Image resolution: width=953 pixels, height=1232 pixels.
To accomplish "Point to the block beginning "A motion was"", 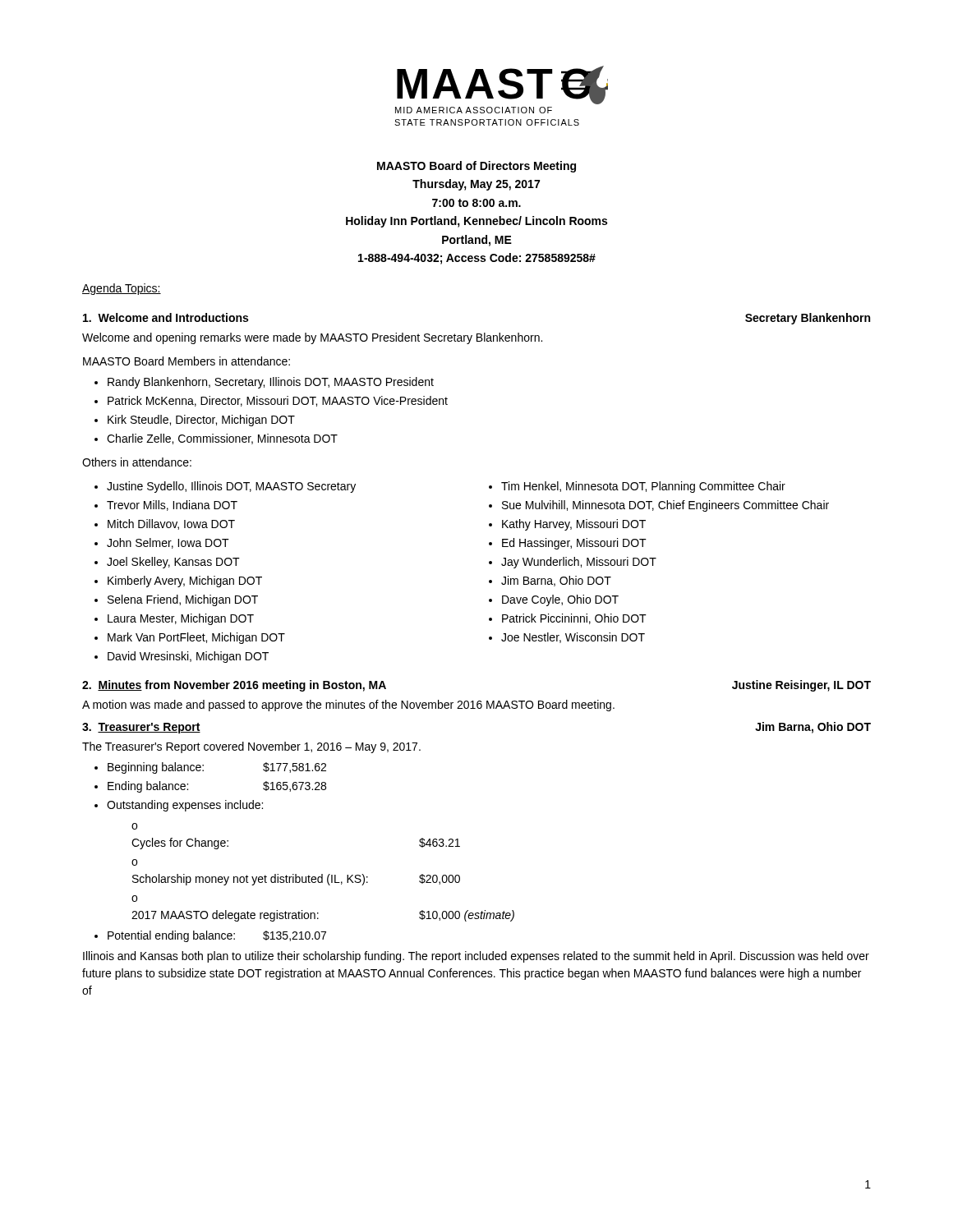I will pyautogui.click(x=349, y=705).
